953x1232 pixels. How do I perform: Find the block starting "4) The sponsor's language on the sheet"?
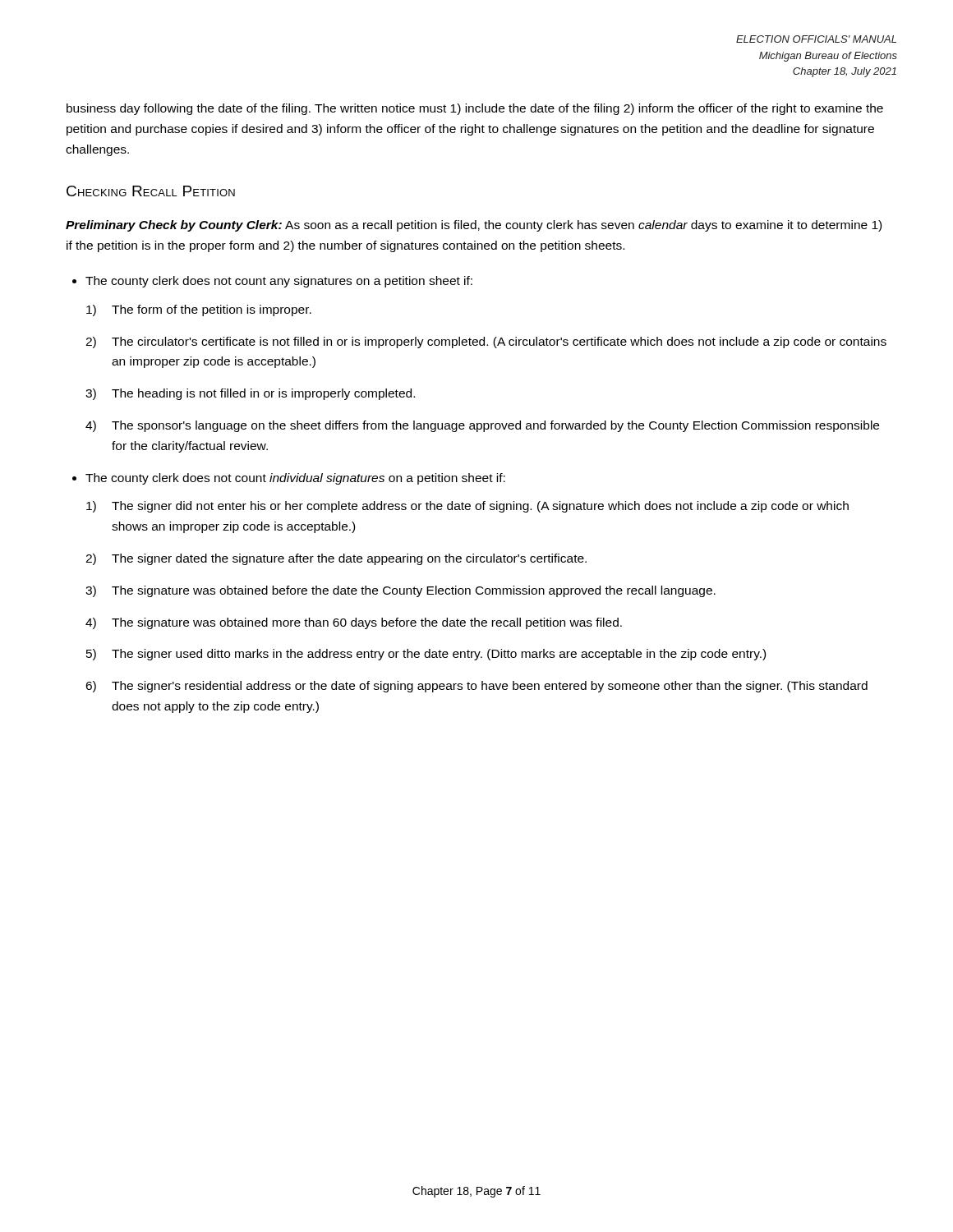click(x=486, y=436)
